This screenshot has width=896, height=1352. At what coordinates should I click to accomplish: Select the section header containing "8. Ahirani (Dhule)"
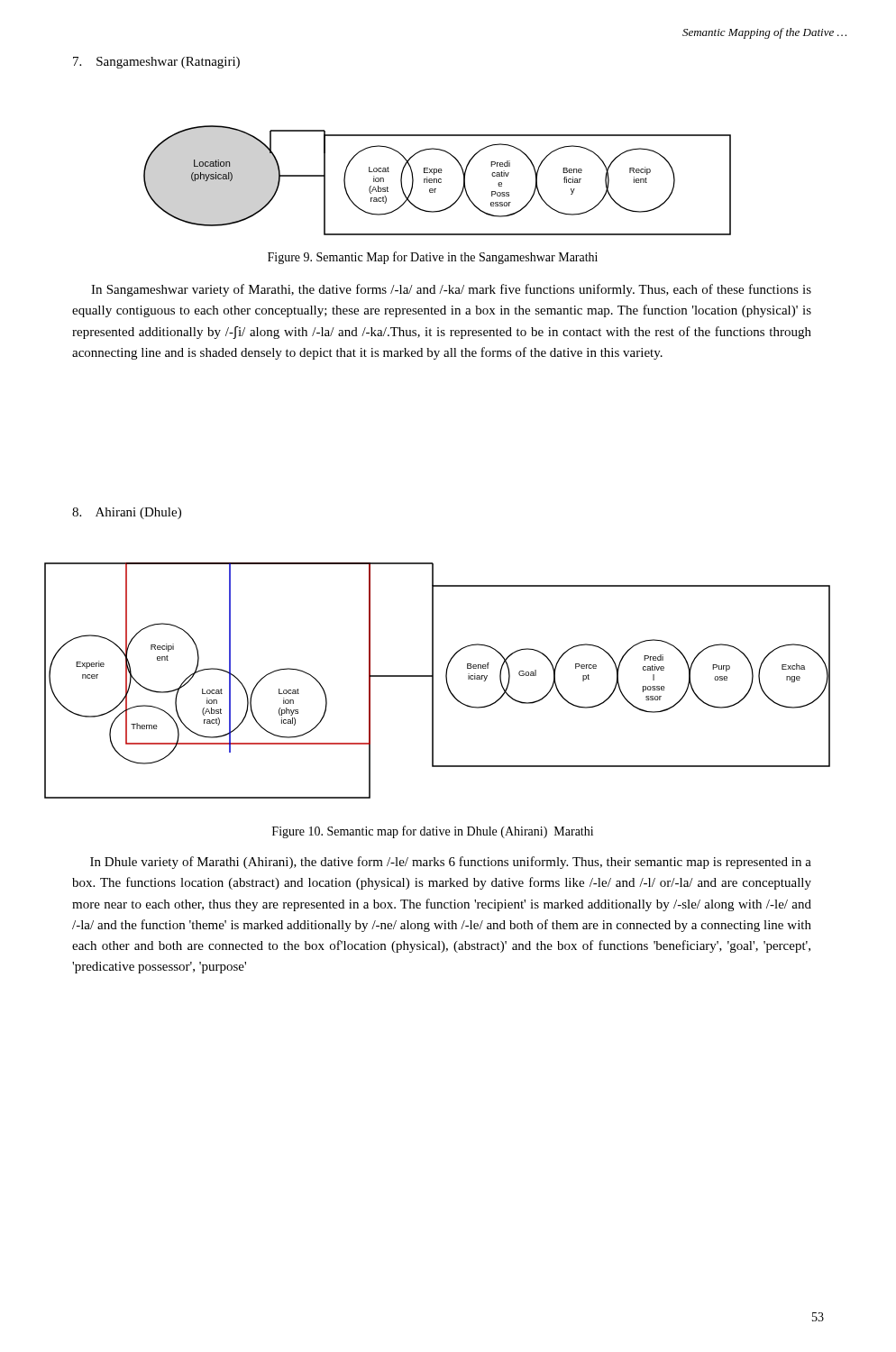tap(127, 512)
